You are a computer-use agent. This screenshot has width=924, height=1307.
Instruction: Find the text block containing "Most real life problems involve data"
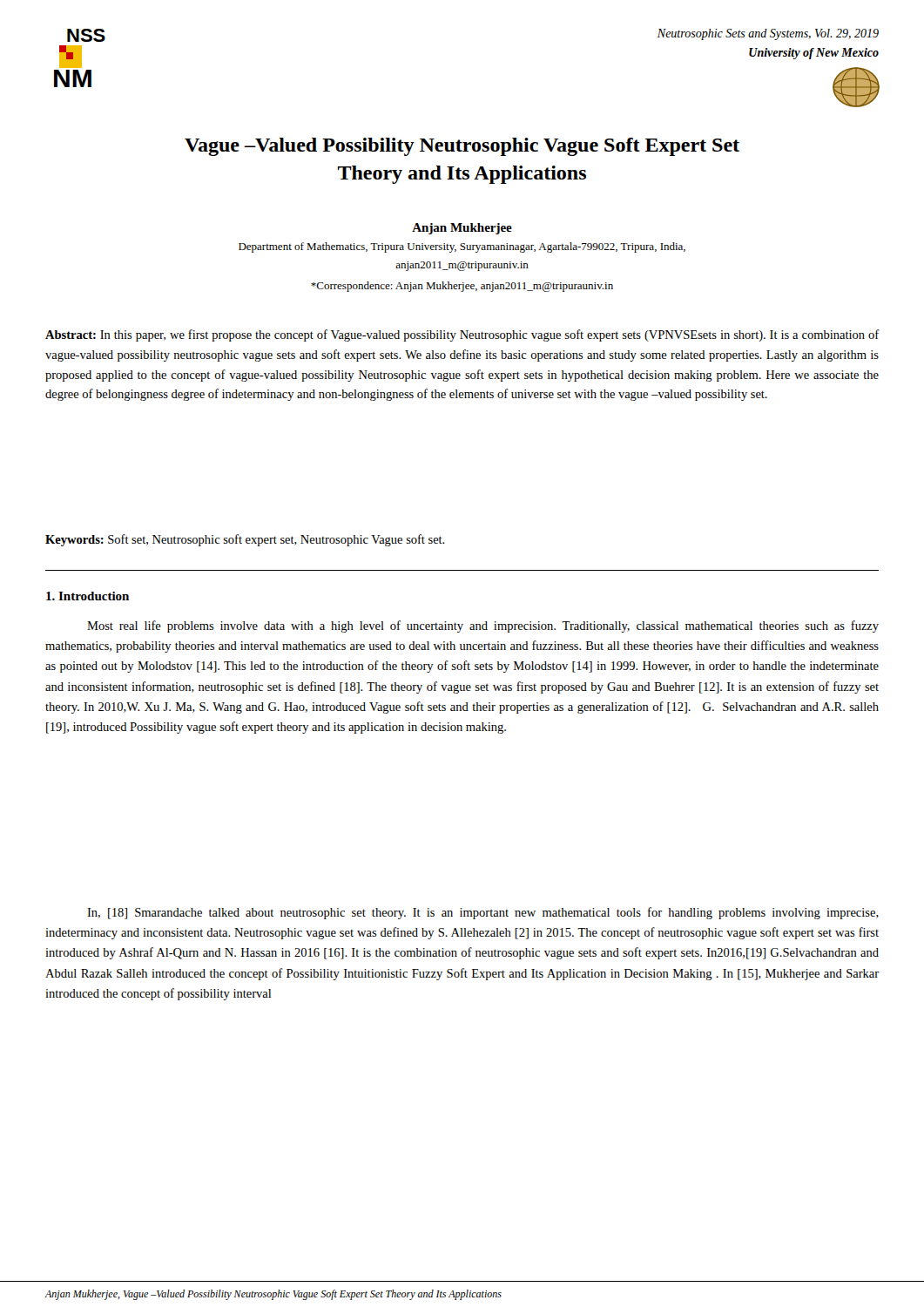[x=462, y=677]
